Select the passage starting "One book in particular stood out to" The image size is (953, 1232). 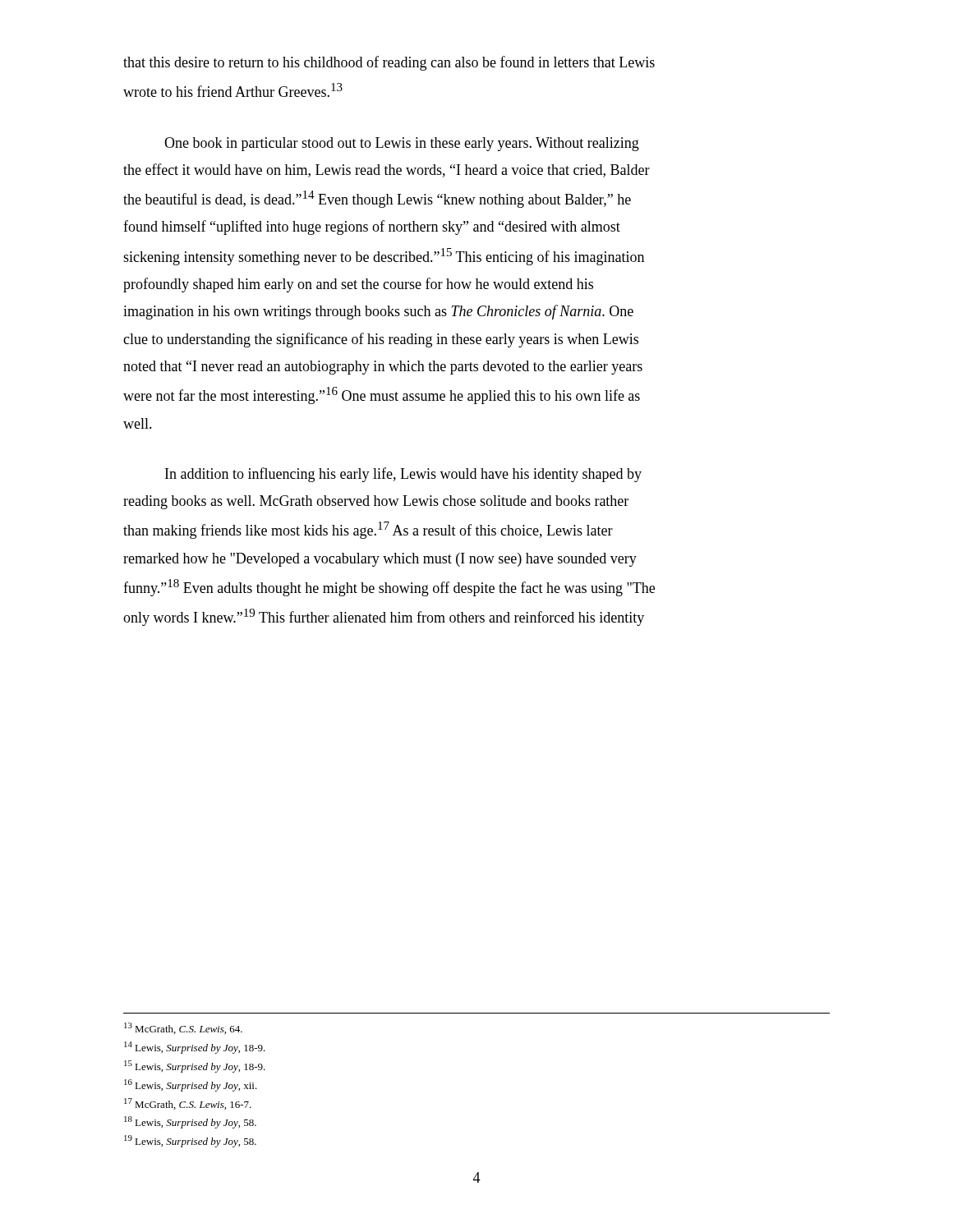click(x=476, y=284)
